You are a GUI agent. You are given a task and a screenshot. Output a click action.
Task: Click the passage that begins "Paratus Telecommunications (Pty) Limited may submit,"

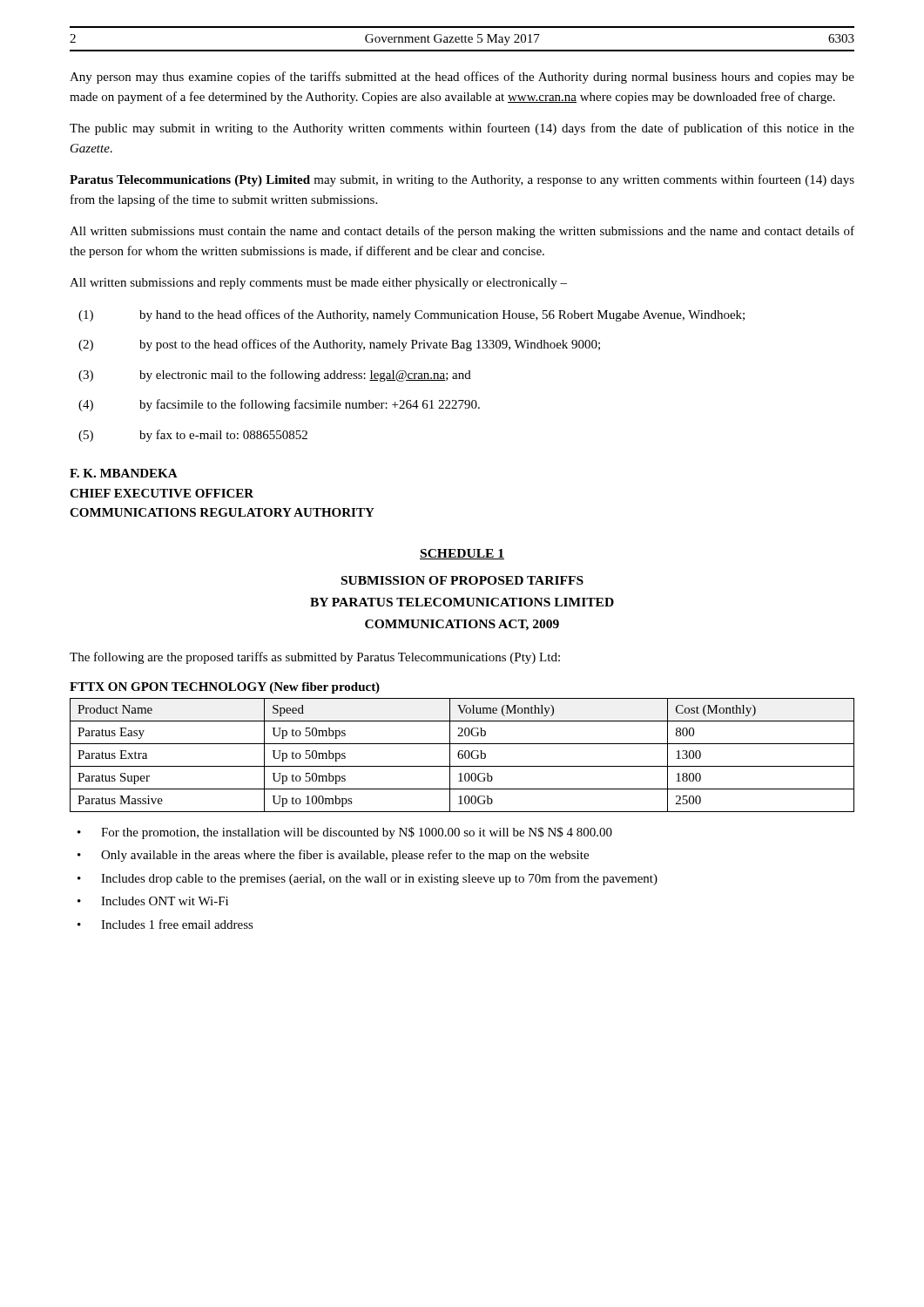(x=462, y=189)
